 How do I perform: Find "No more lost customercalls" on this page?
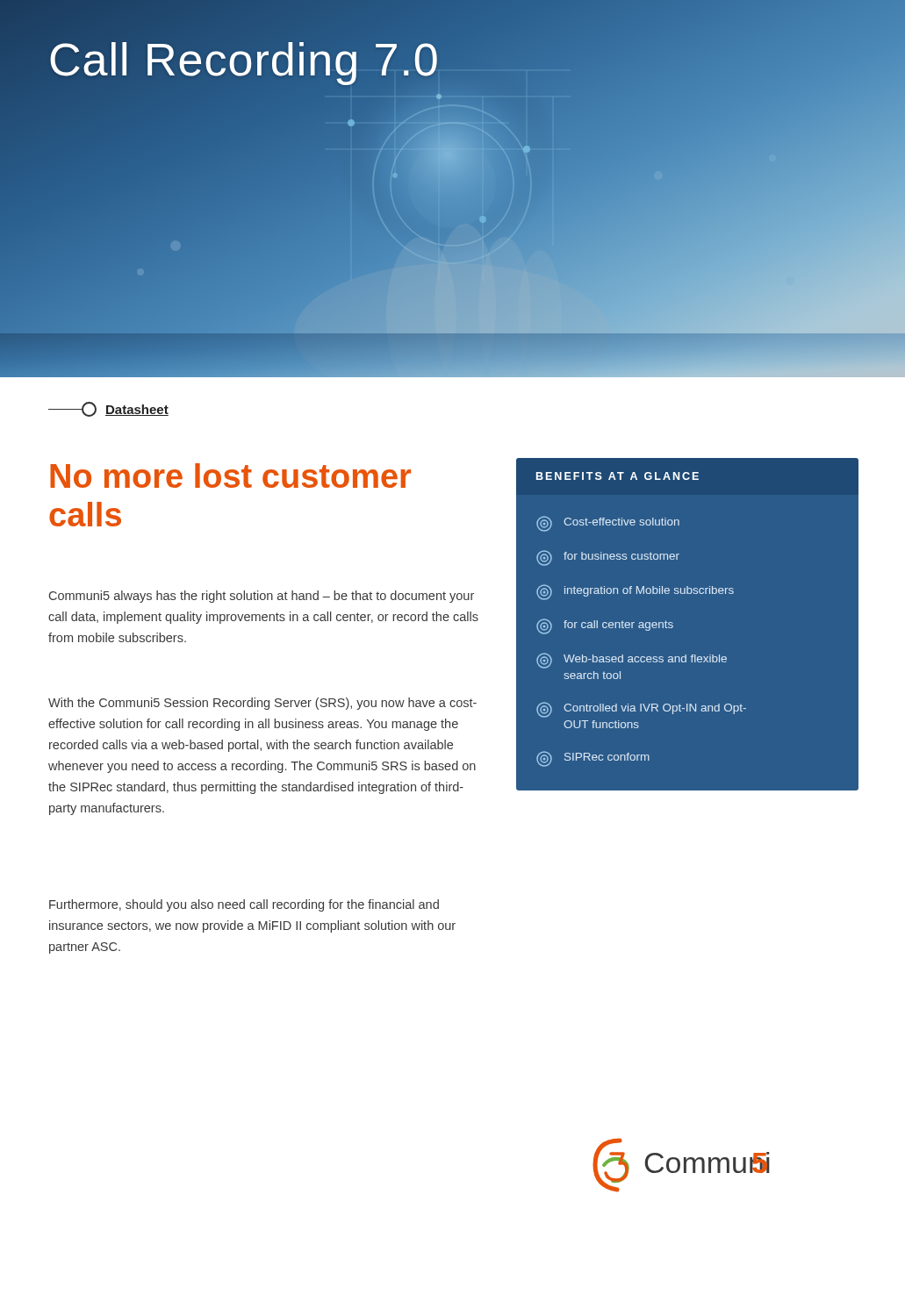tap(230, 496)
